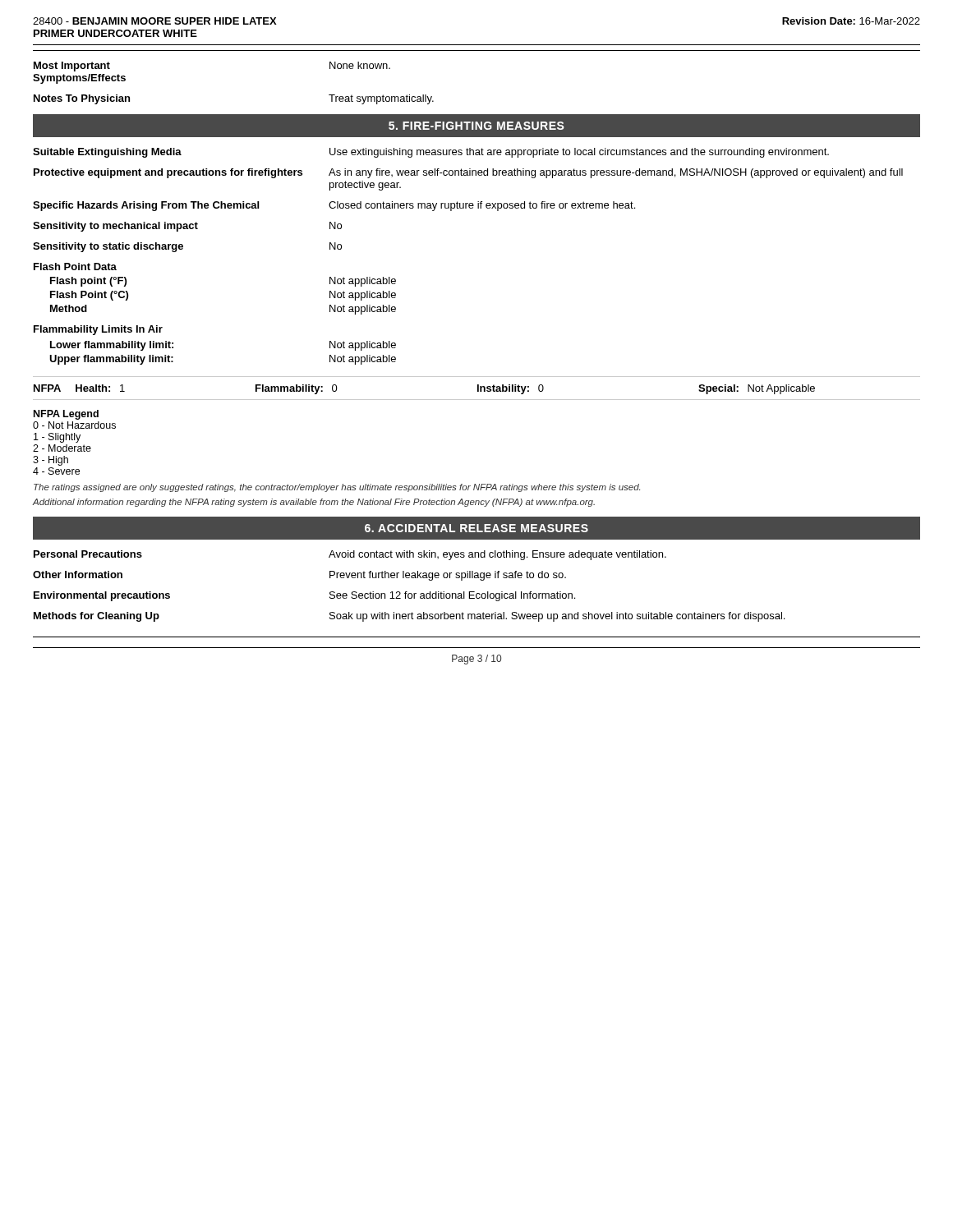This screenshot has width=953, height=1232.
Task: Find "6. ACCIDENTAL RELEASE MEASURES" on this page
Action: 476,528
